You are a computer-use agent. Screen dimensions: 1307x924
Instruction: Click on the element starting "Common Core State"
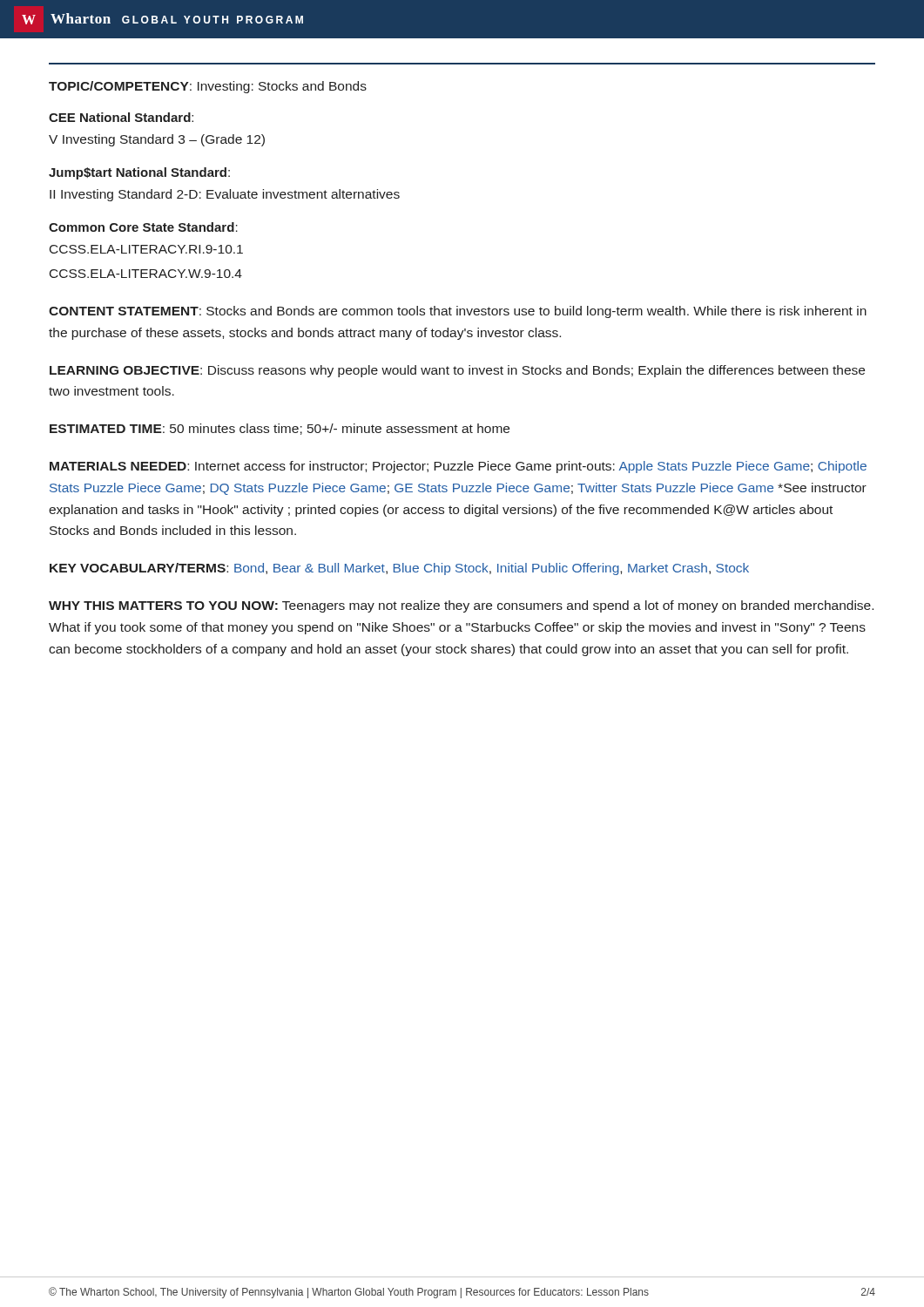tap(143, 227)
